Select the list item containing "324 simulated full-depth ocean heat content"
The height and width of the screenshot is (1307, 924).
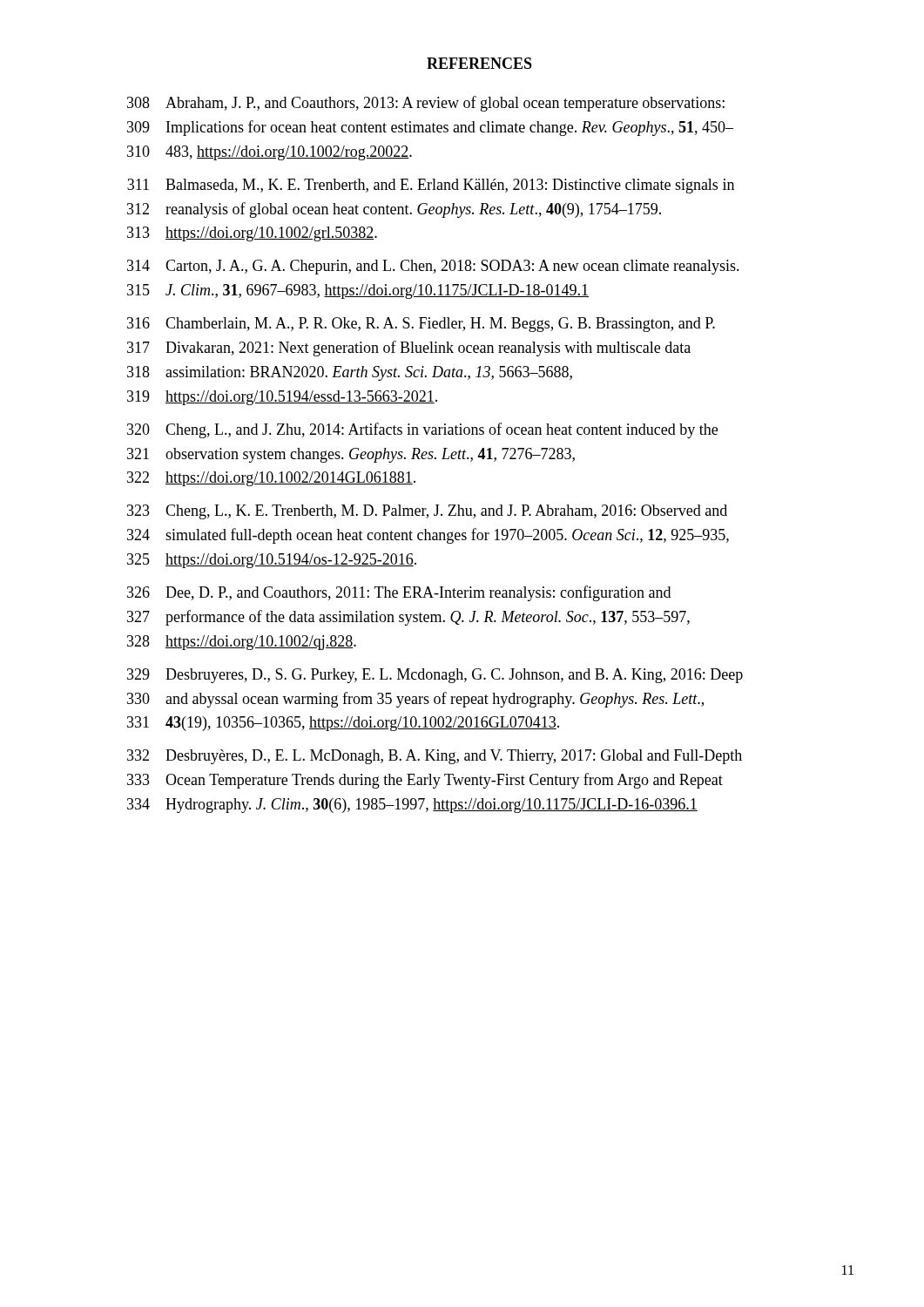[x=479, y=536]
